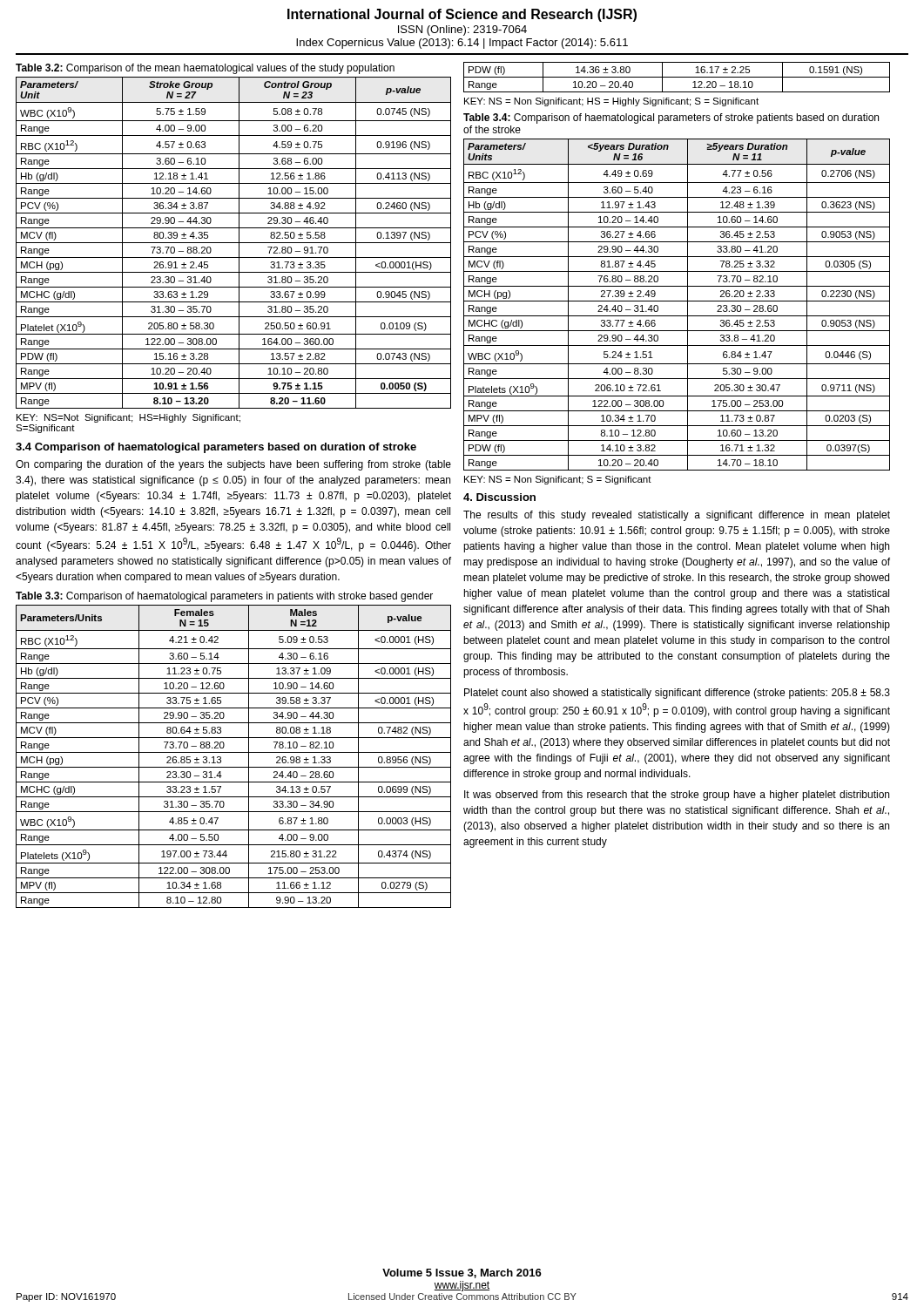Point to the block beginning "The results of this study revealed statistically"

click(x=677, y=594)
